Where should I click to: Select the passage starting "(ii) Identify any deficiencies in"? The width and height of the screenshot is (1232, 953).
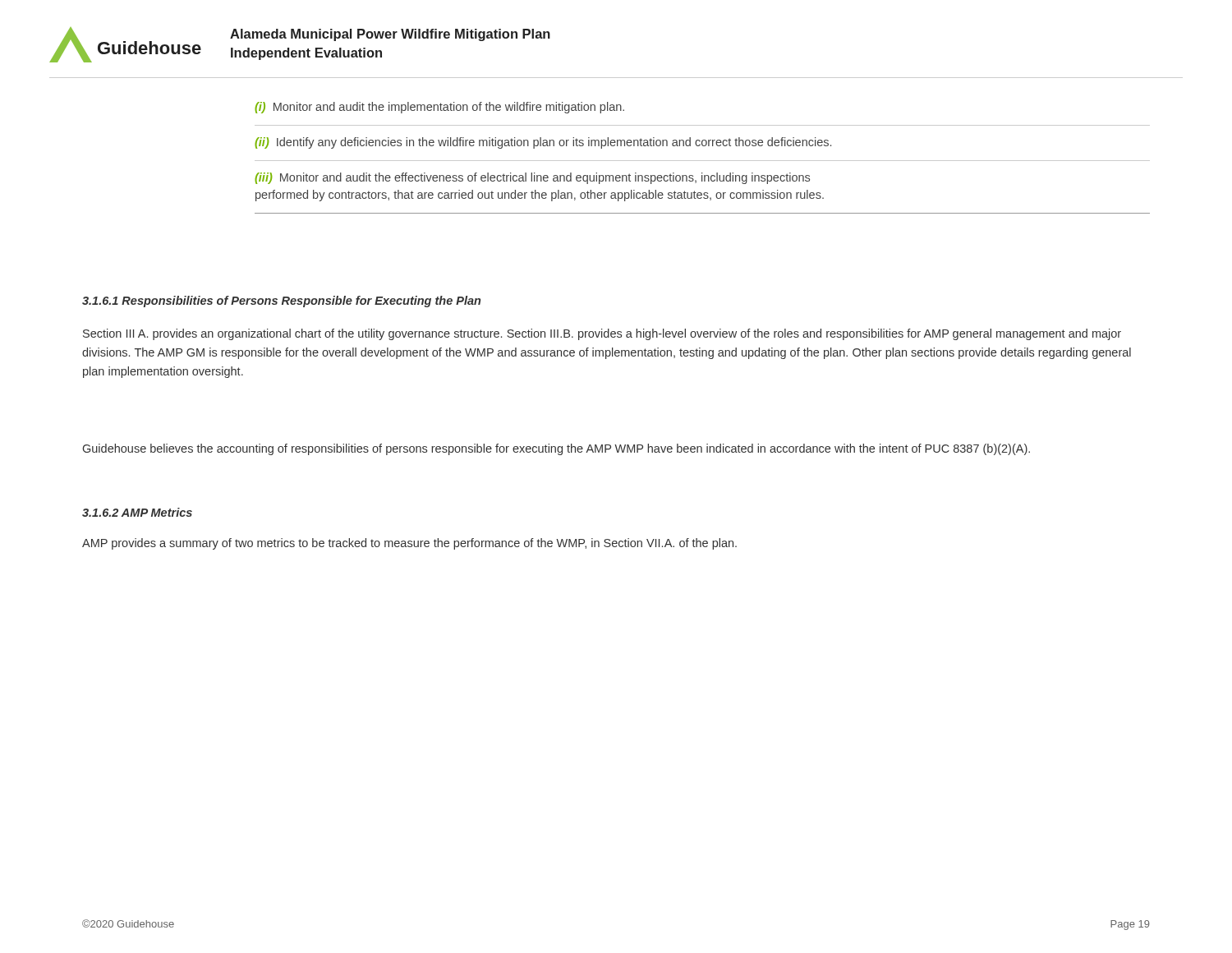pyautogui.click(x=544, y=142)
